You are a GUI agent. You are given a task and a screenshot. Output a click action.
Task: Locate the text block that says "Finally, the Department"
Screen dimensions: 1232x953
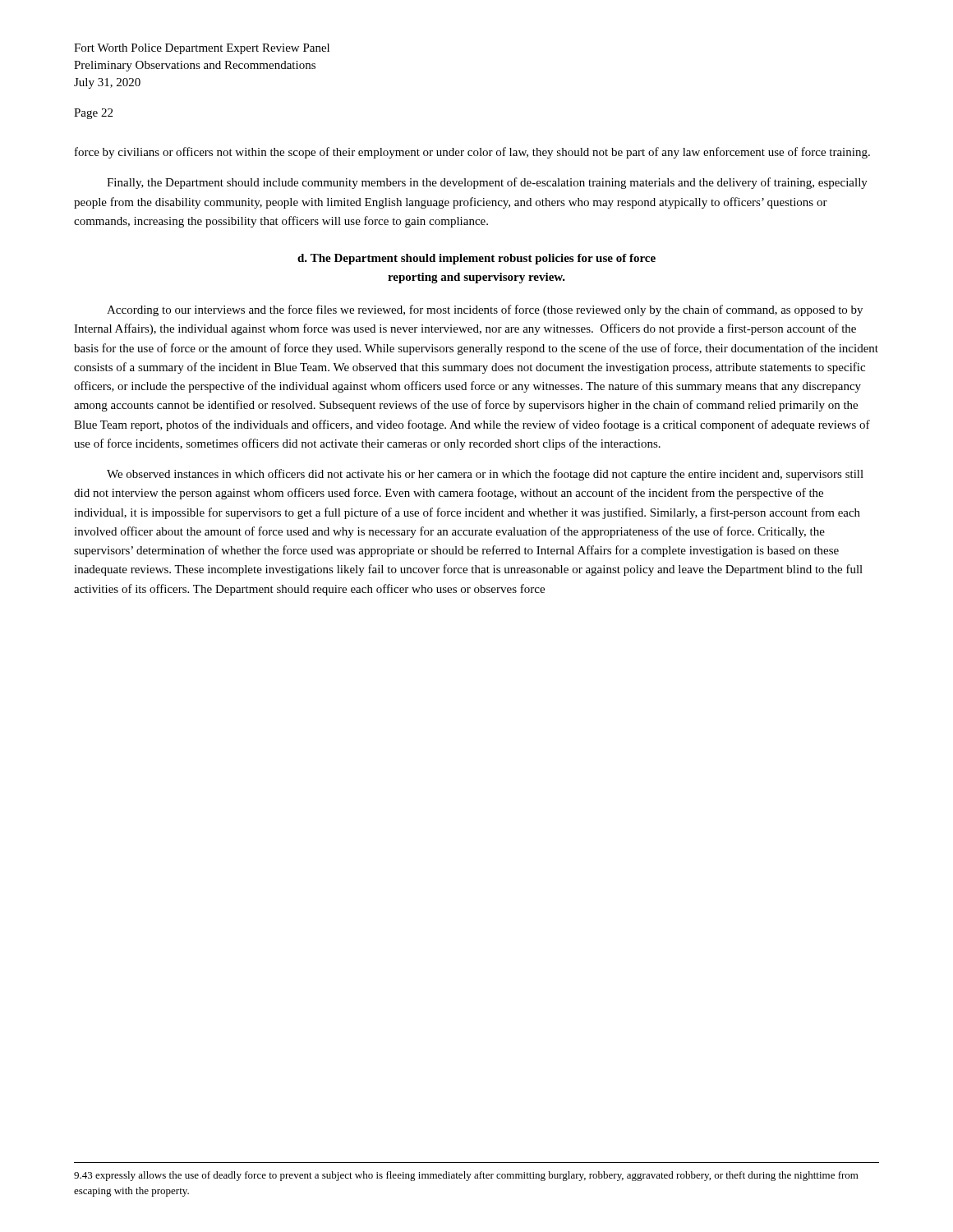coord(471,202)
